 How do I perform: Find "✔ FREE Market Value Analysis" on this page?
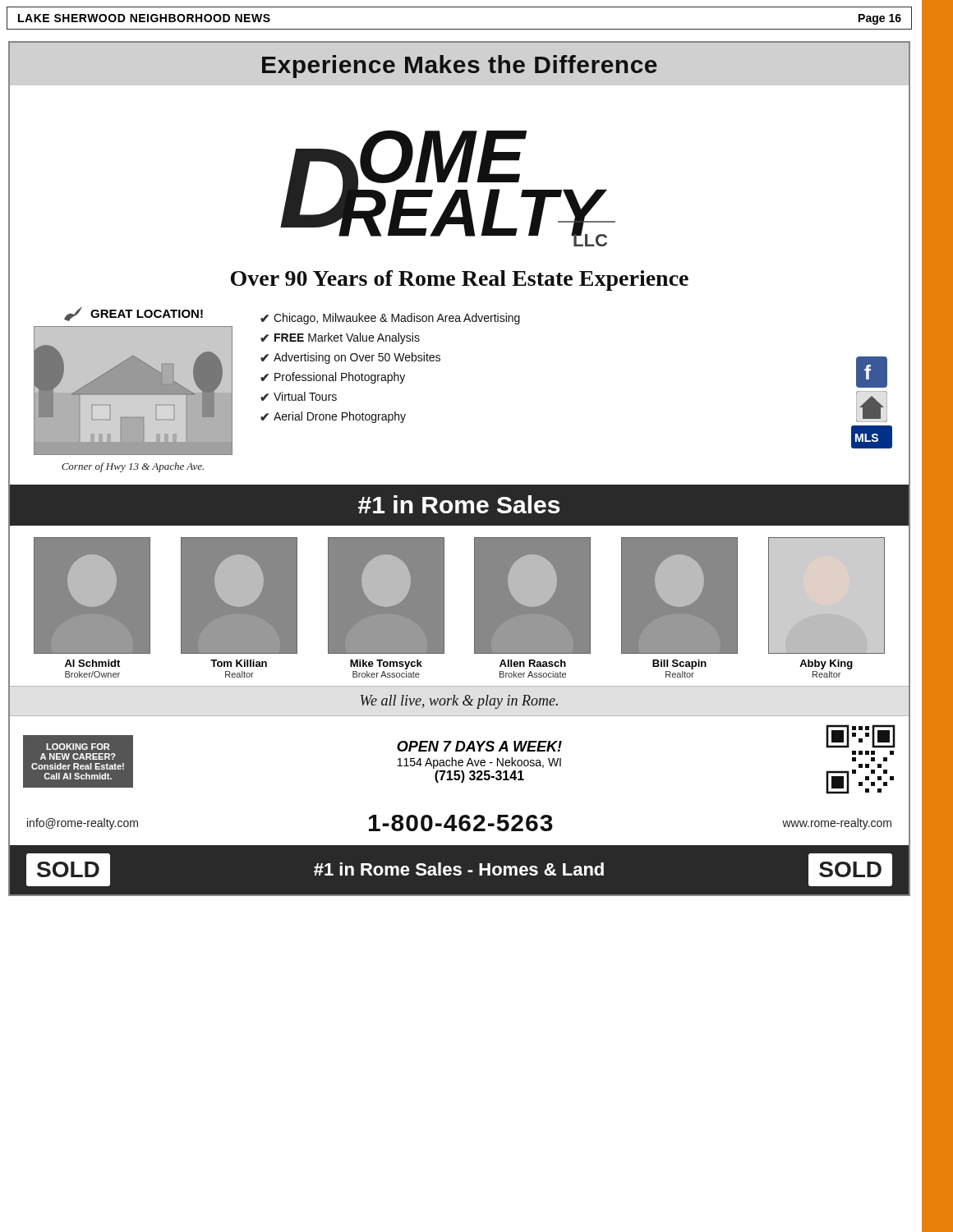point(340,338)
